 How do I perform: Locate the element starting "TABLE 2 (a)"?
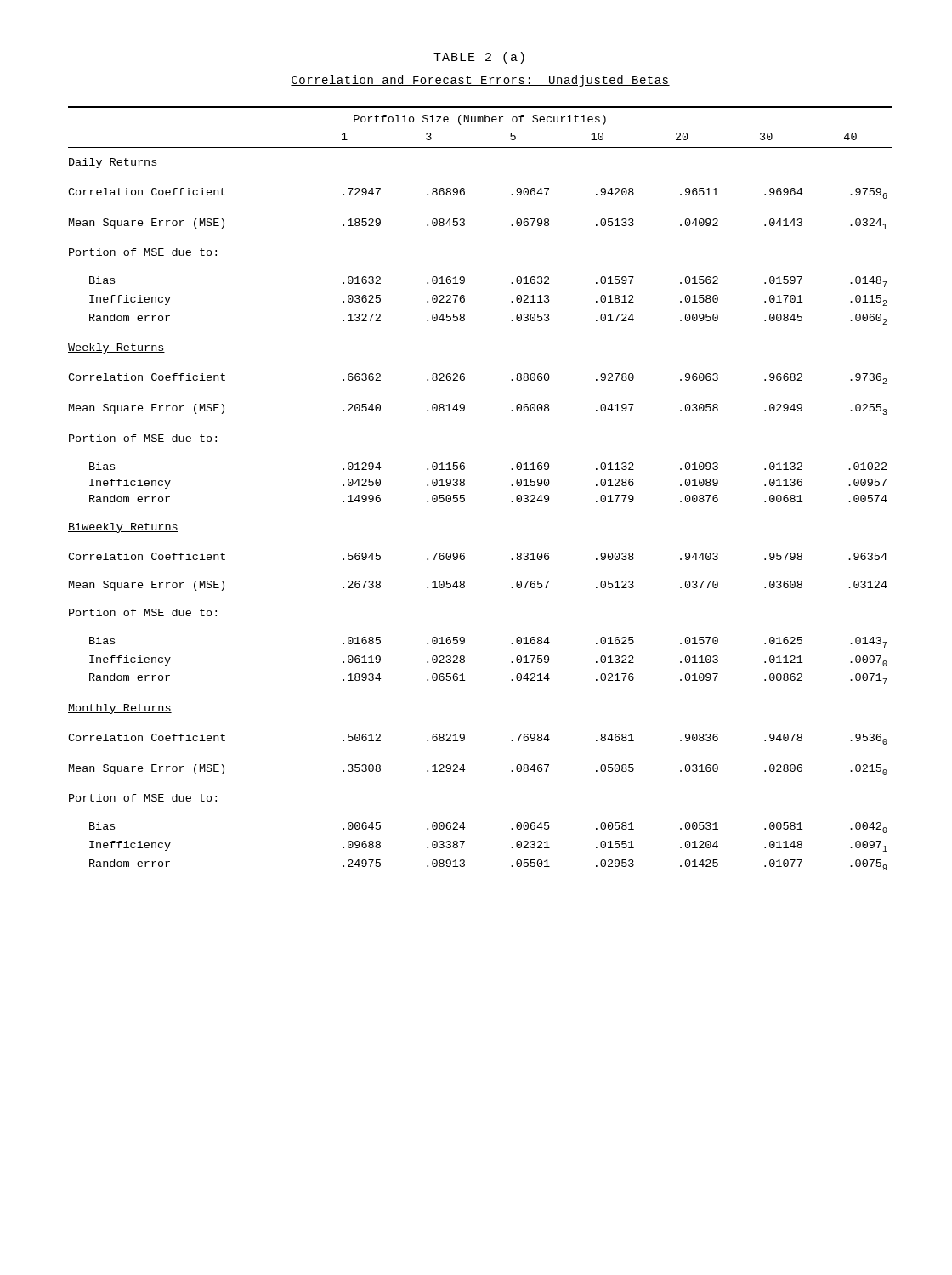point(480,58)
